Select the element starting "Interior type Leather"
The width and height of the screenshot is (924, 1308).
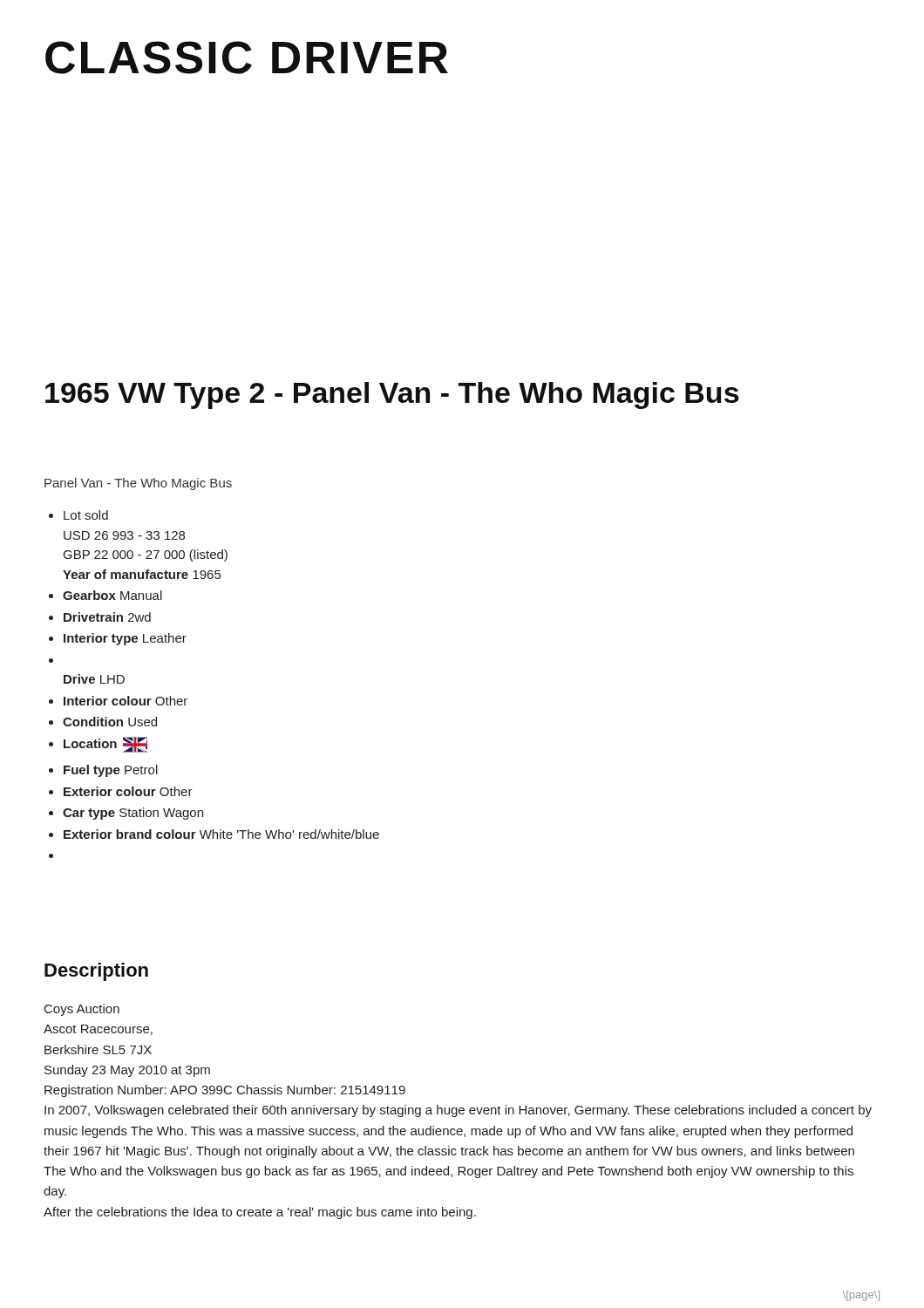pyautogui.click(x=125, y=638)
